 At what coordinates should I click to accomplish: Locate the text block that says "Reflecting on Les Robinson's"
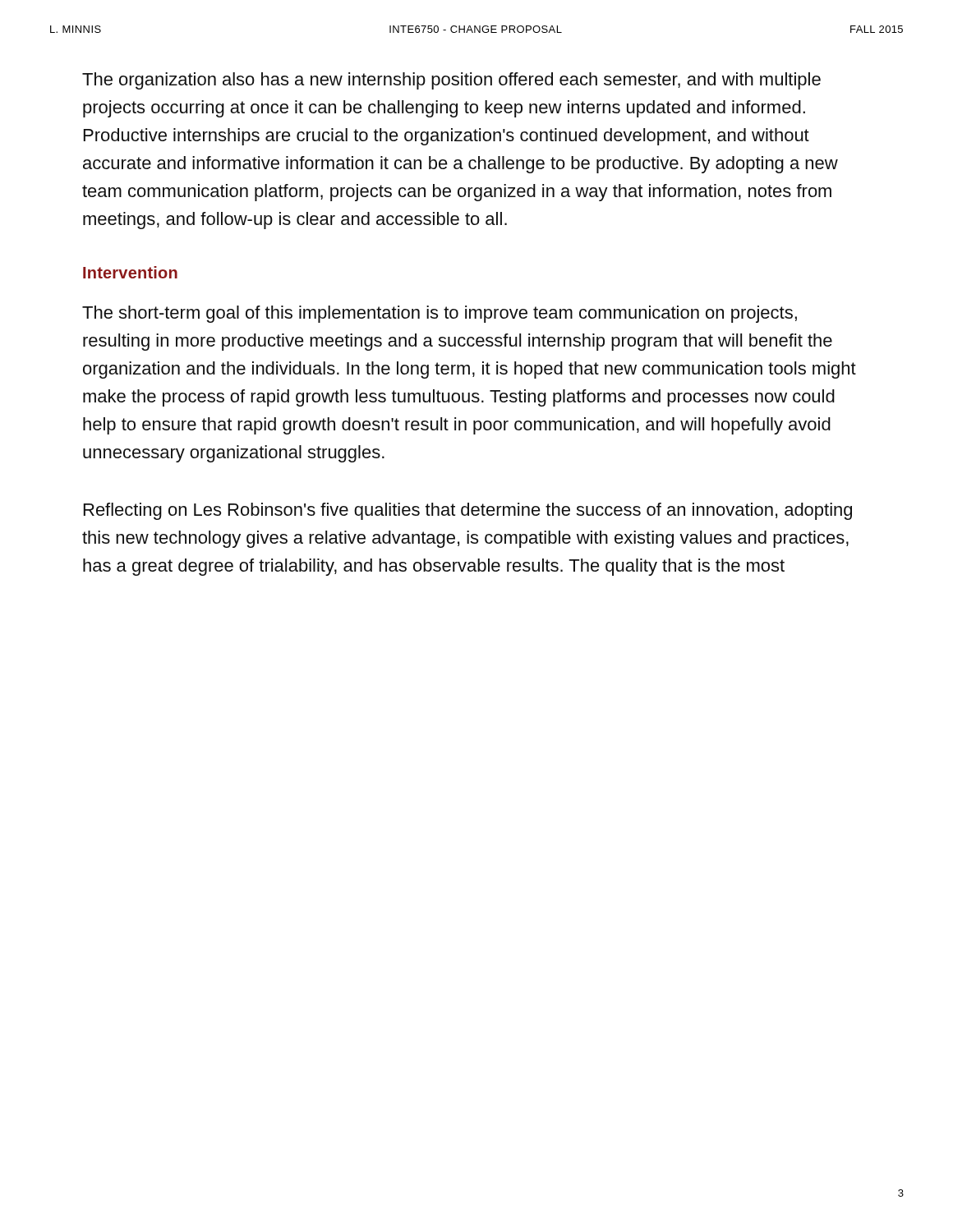pyautogui.click(x=468, y=538)
